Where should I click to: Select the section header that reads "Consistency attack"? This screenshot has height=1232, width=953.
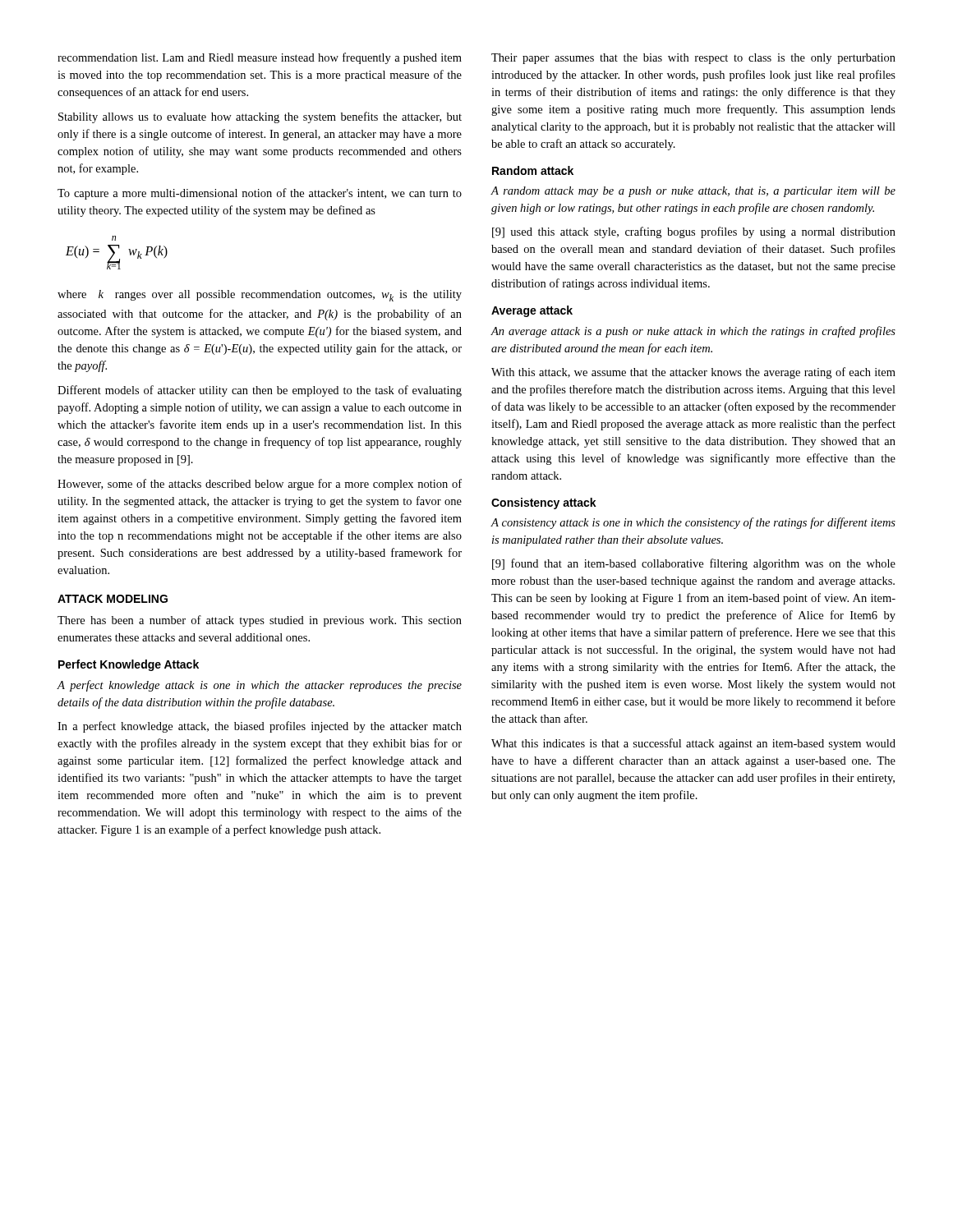tap(544, 503)
